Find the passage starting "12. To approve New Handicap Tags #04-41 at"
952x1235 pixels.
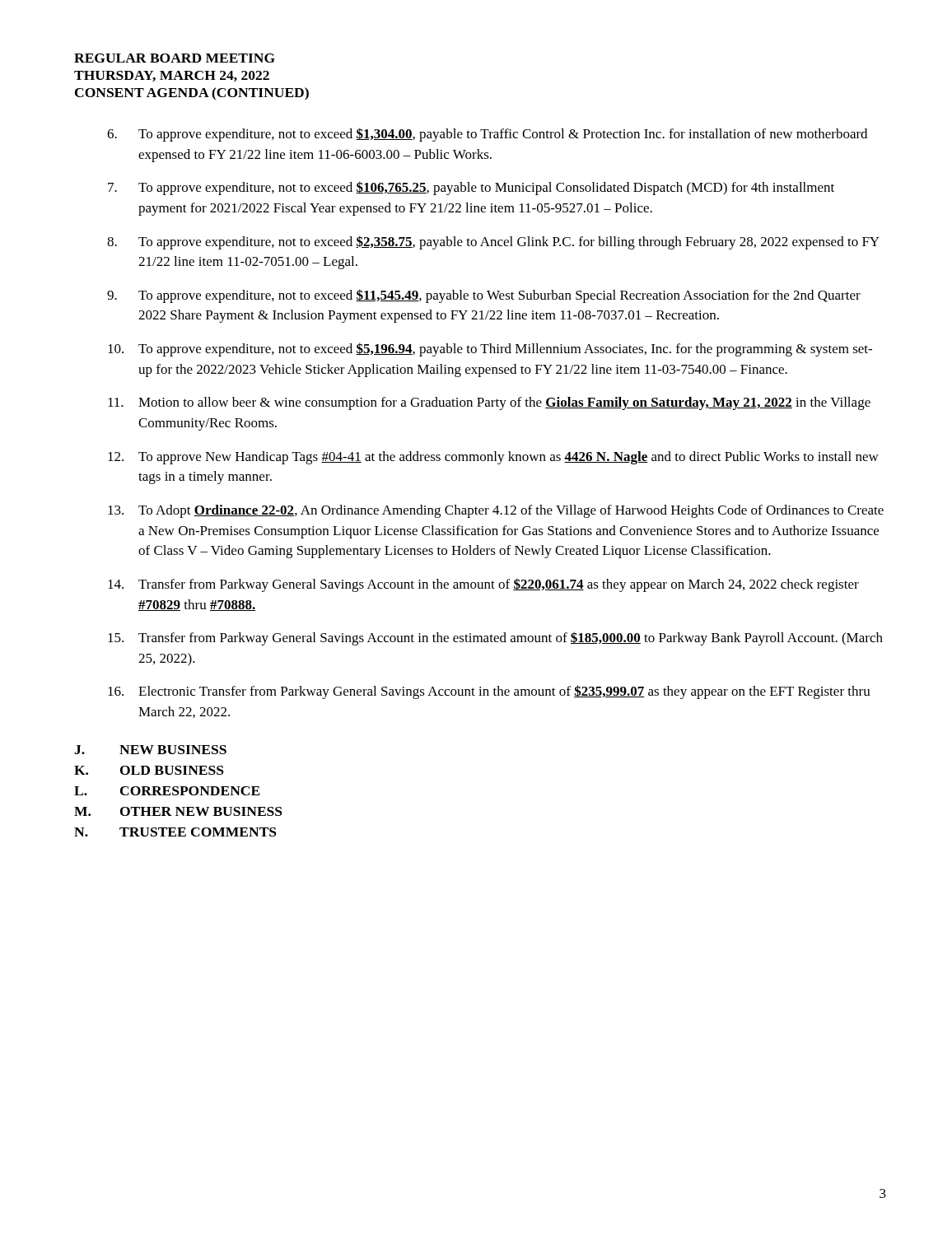497,467
